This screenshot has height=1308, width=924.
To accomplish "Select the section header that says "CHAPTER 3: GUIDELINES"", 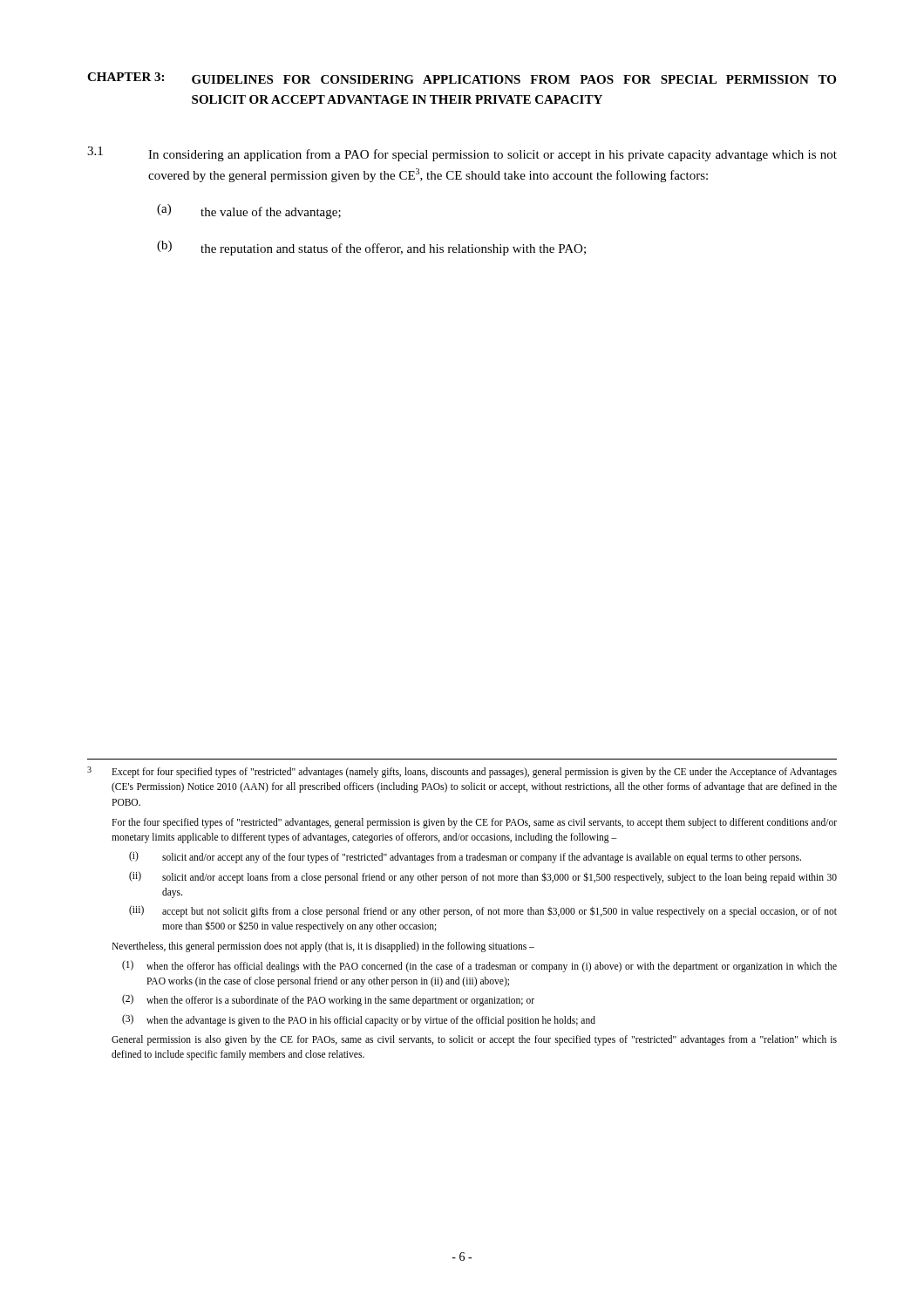I will pyautogui.click(x=462, y=89).
